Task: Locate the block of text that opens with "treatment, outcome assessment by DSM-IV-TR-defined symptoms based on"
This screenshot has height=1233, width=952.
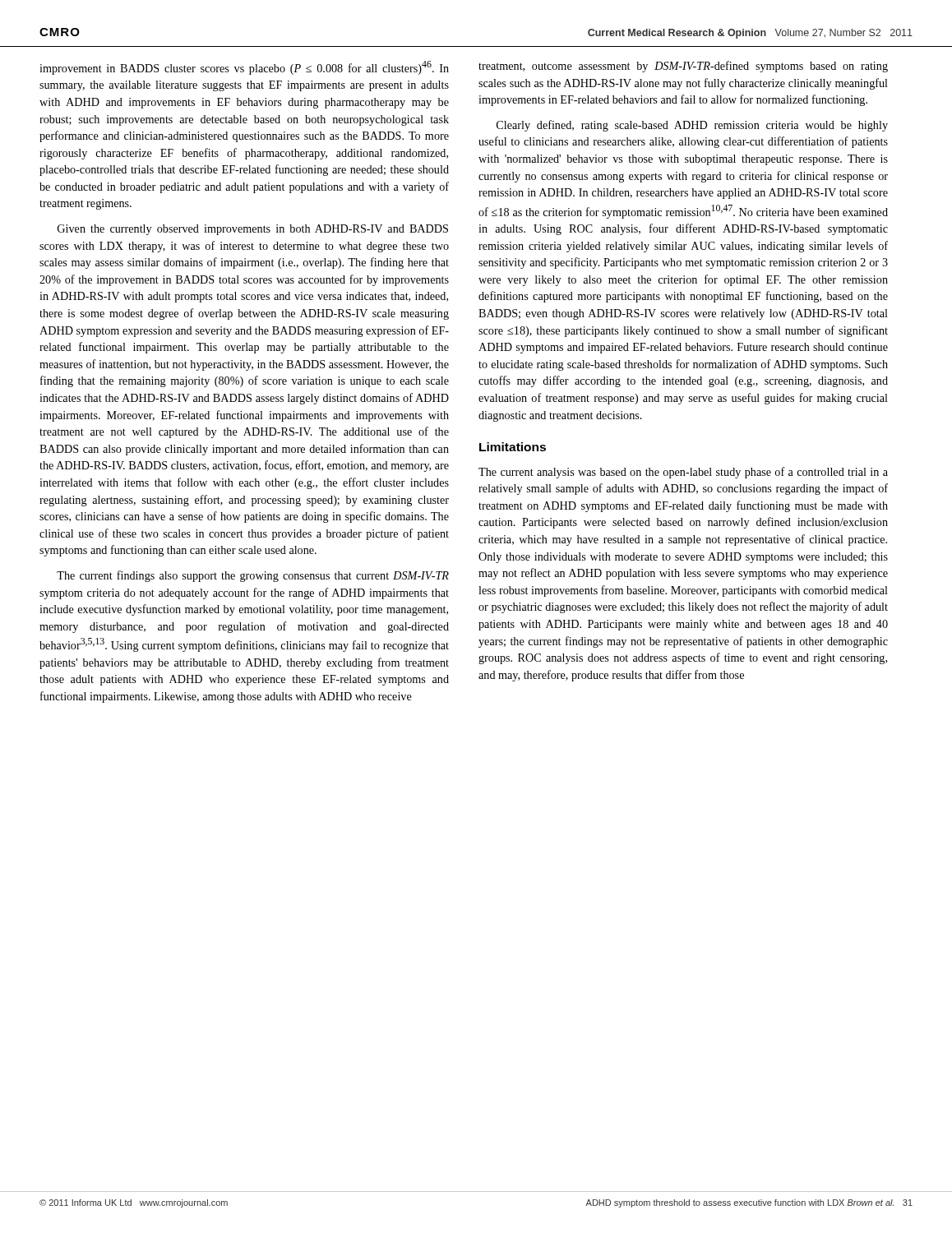Action: click(683, 83)
